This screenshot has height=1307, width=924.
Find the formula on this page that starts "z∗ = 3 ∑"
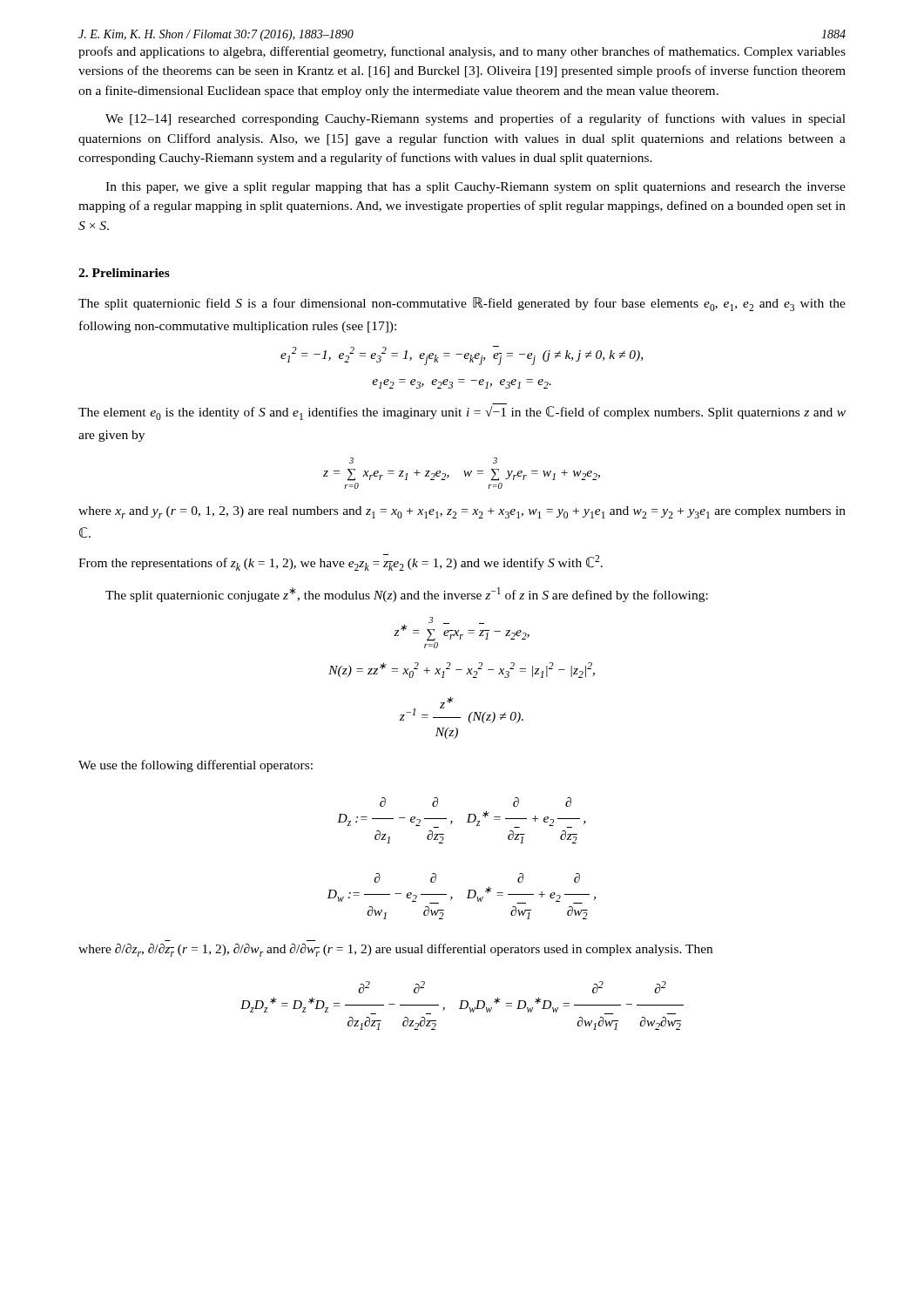click(x=462, y=680)
